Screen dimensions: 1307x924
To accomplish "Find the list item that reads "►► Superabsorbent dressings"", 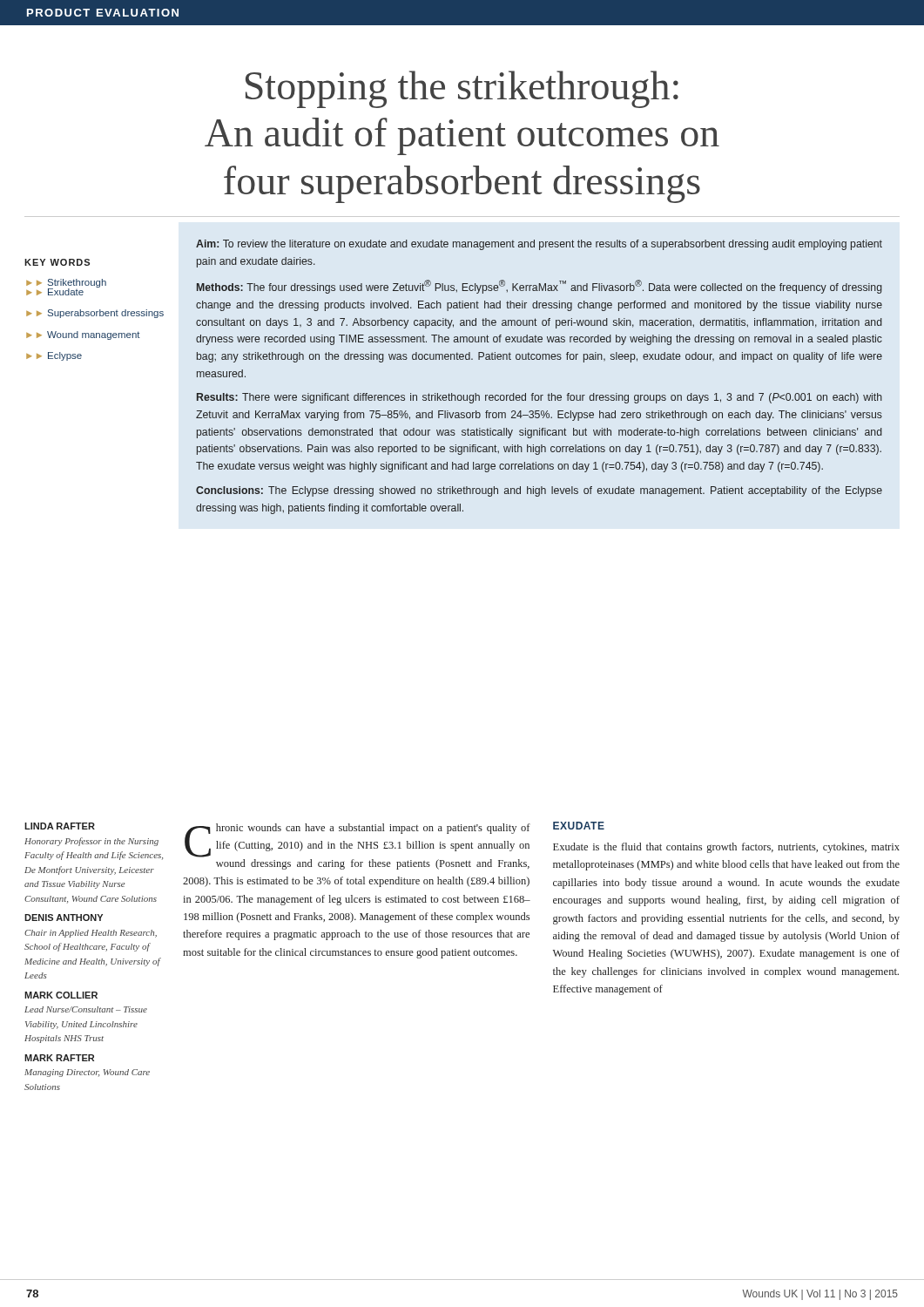I will pos(96,313).
